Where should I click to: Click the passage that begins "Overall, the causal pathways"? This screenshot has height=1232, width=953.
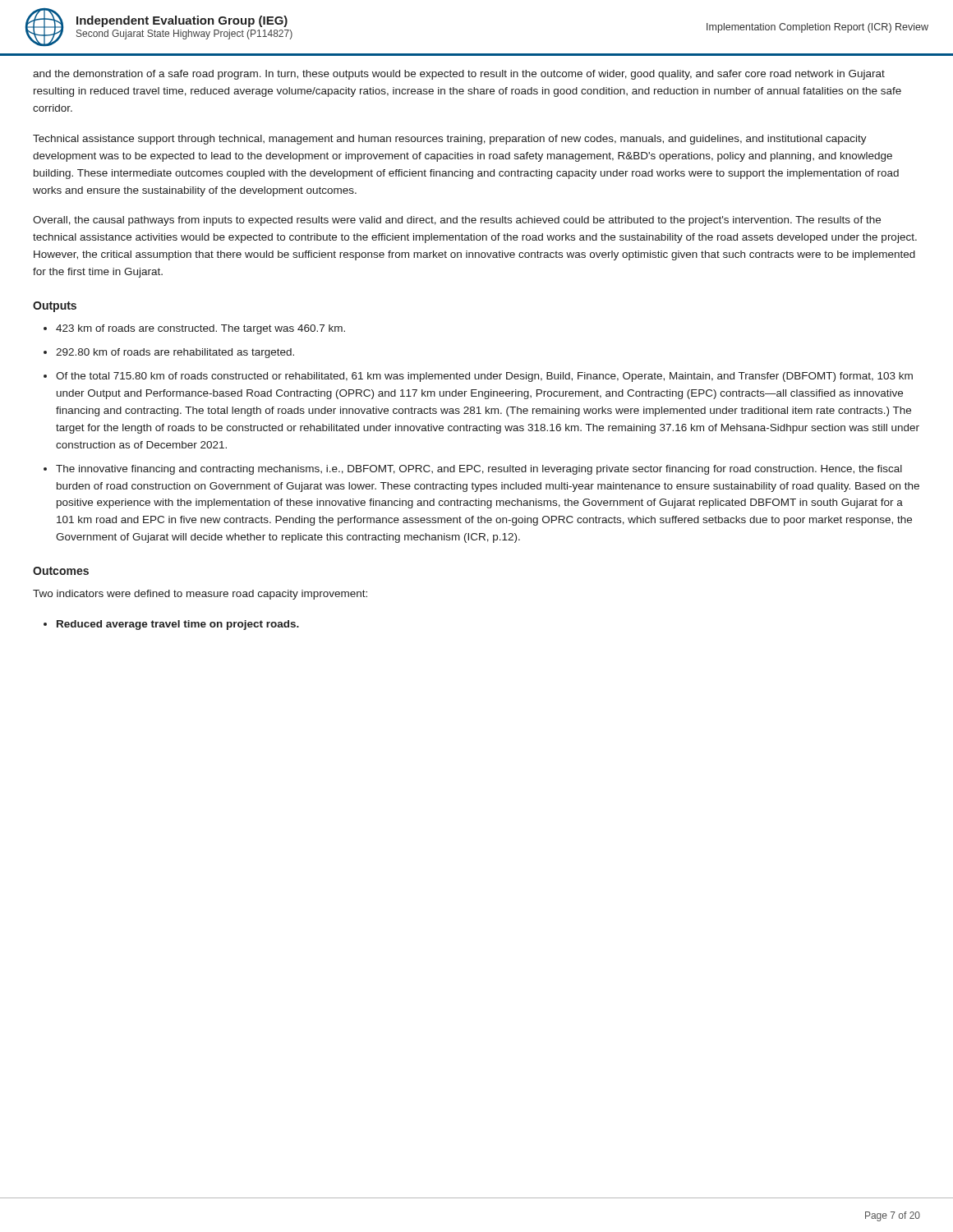coord(475,246)
